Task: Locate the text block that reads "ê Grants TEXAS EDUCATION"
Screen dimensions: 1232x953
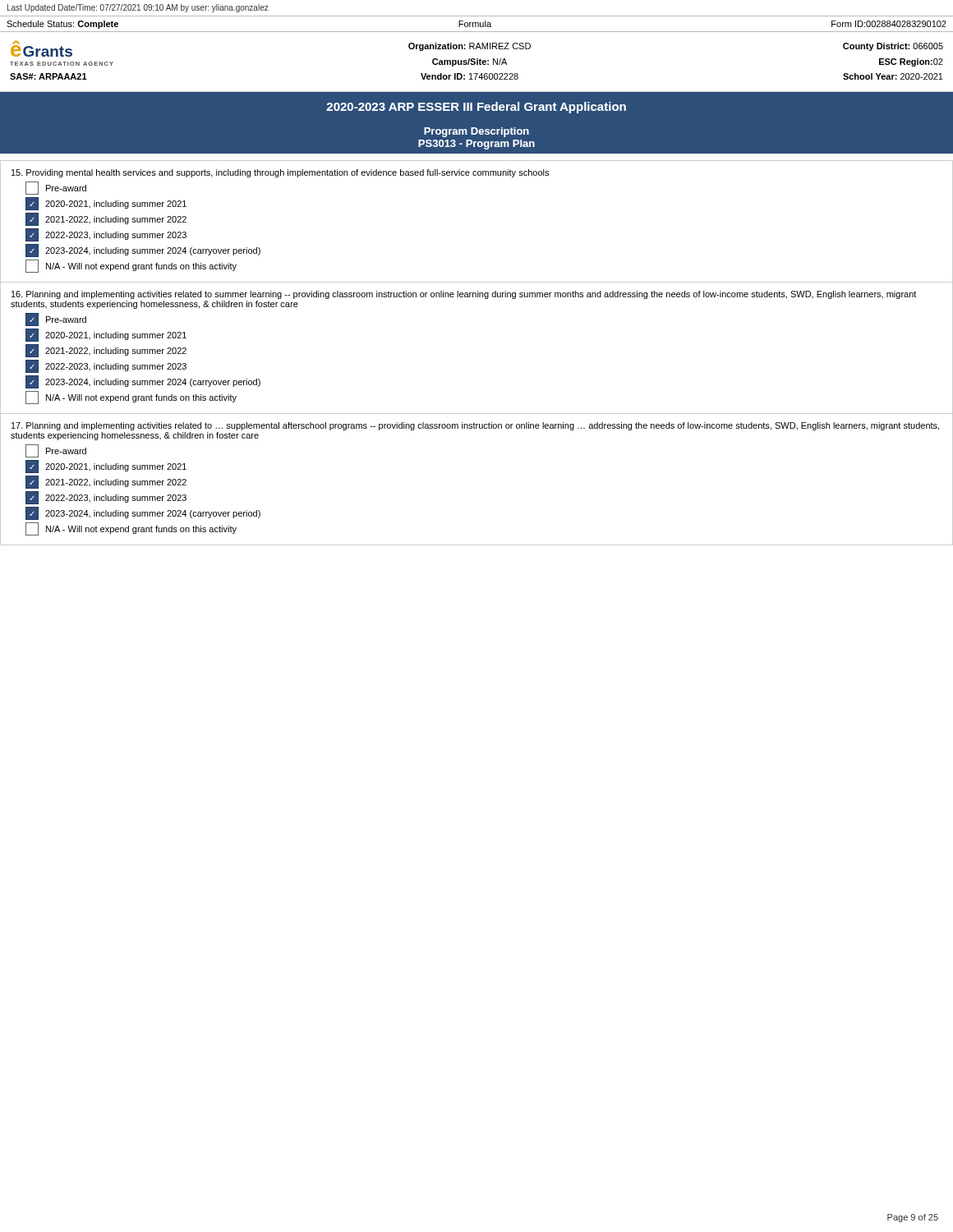Action: (x=78, y=60)
